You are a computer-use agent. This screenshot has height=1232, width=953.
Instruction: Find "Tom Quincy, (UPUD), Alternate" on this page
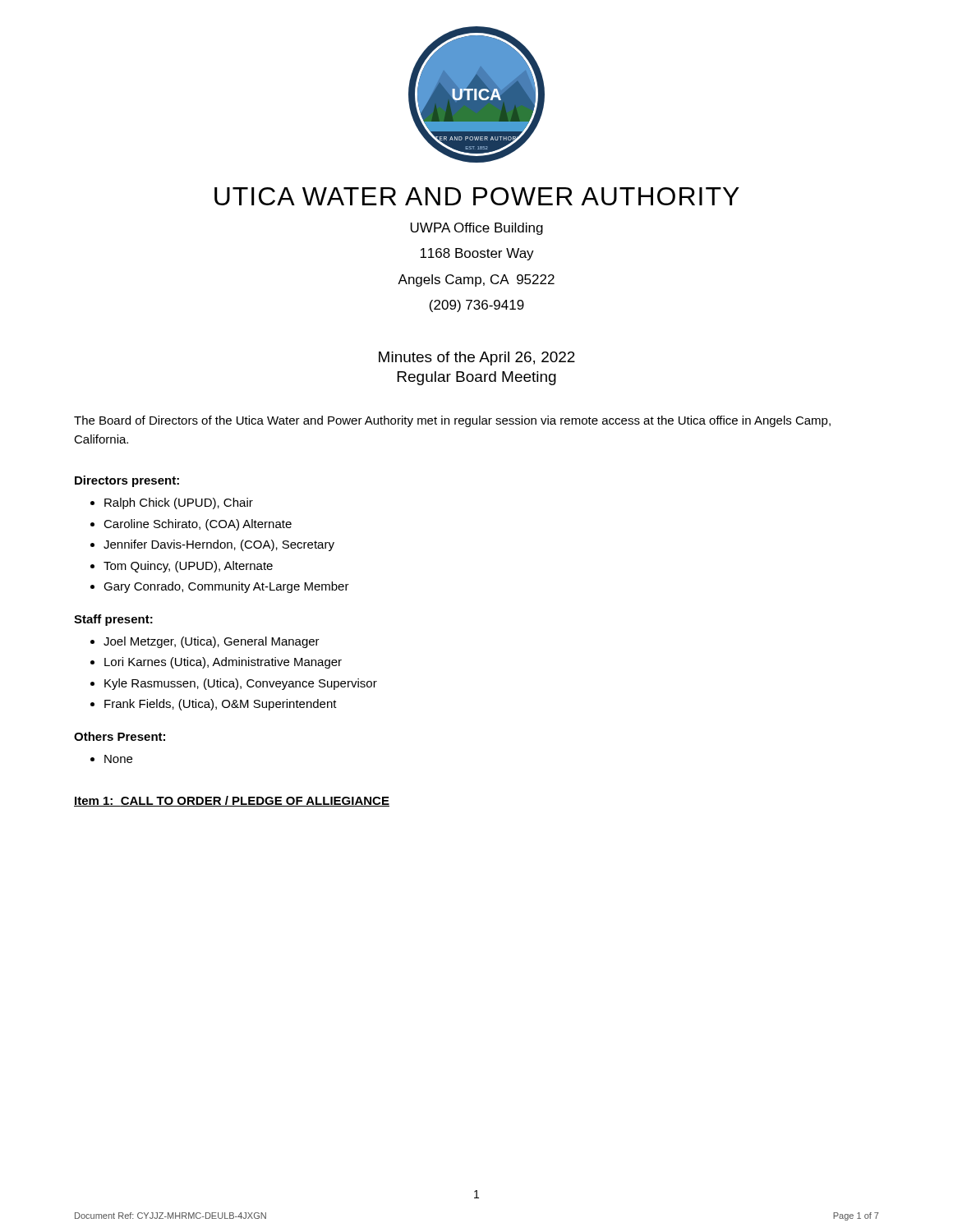pos(188,567)
